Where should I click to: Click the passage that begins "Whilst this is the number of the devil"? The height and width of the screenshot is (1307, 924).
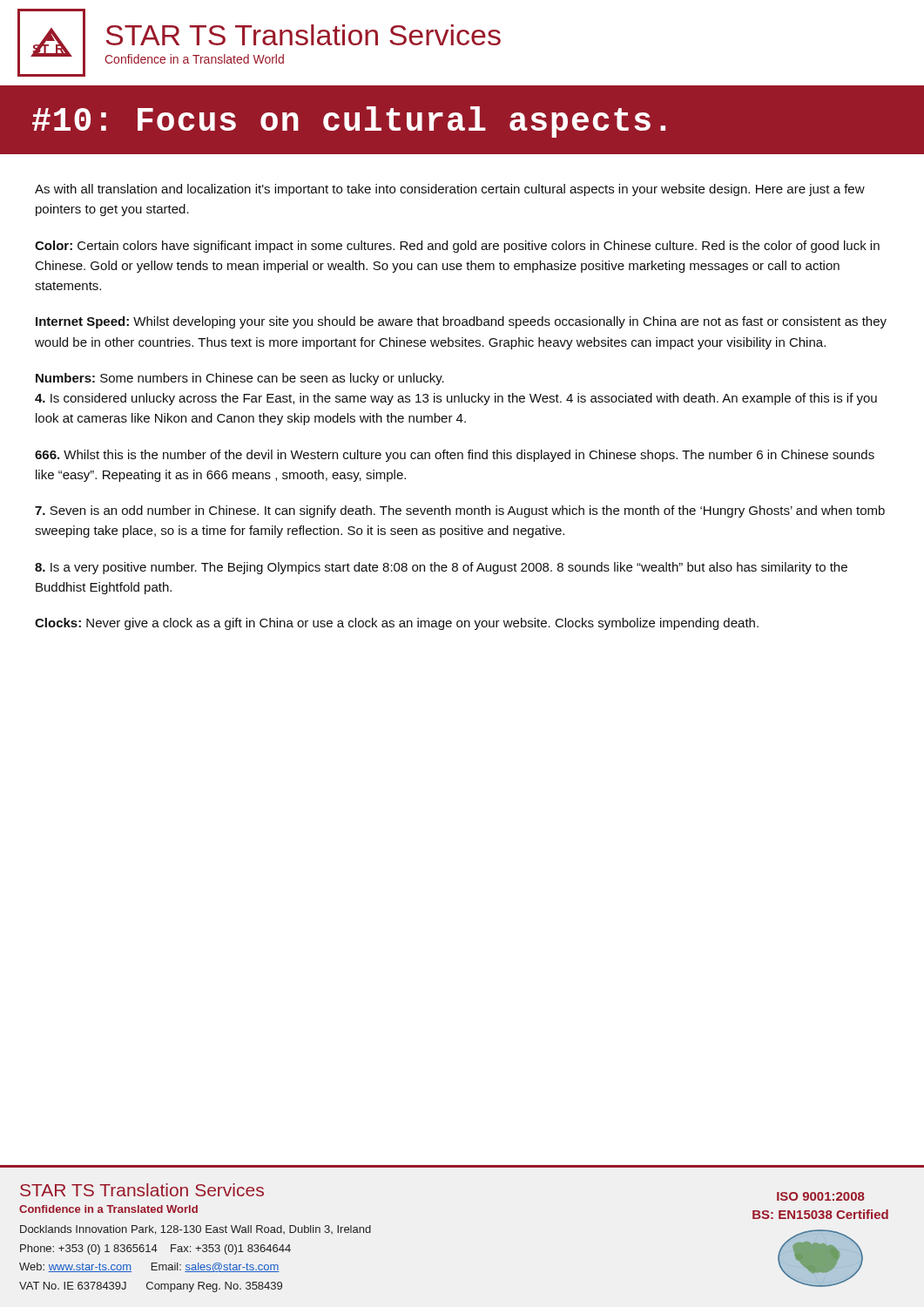tap(455, 464)
